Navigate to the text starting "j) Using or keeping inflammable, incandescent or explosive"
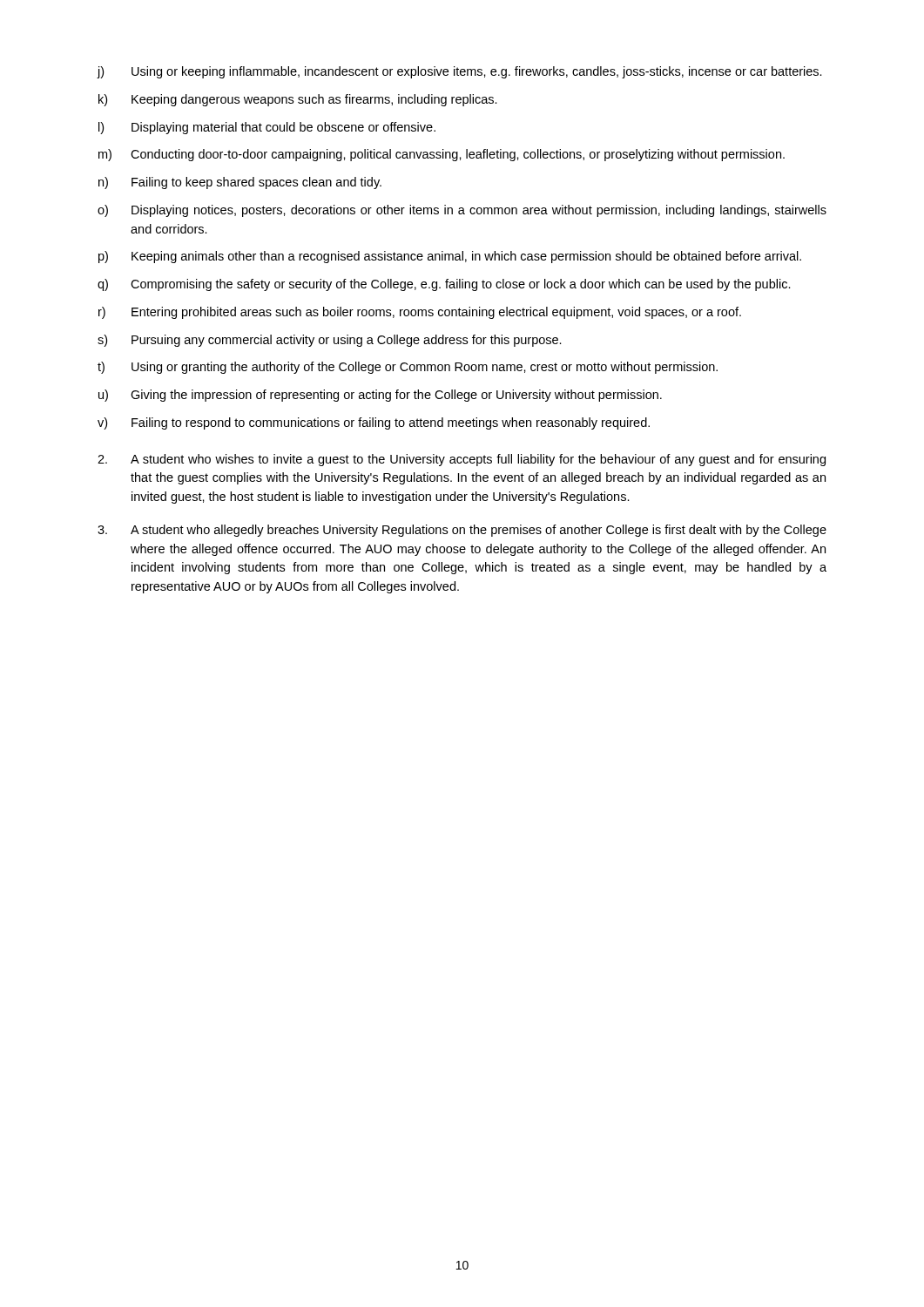Image resolution: width=924 pixels, height=1307 pixels. pyautogui.click(x=462, y=72)
